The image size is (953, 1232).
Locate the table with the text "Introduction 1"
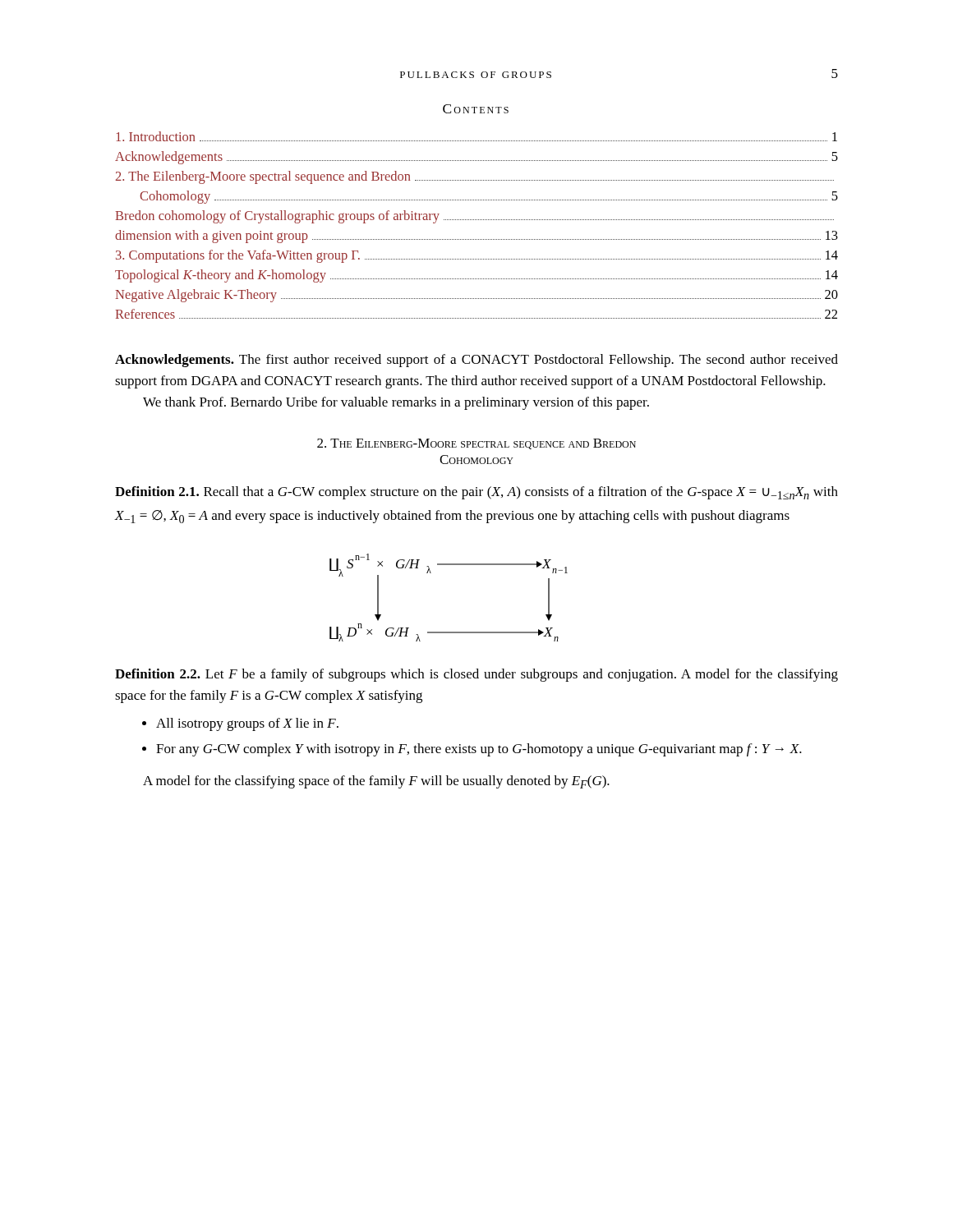tap(476, 226)
